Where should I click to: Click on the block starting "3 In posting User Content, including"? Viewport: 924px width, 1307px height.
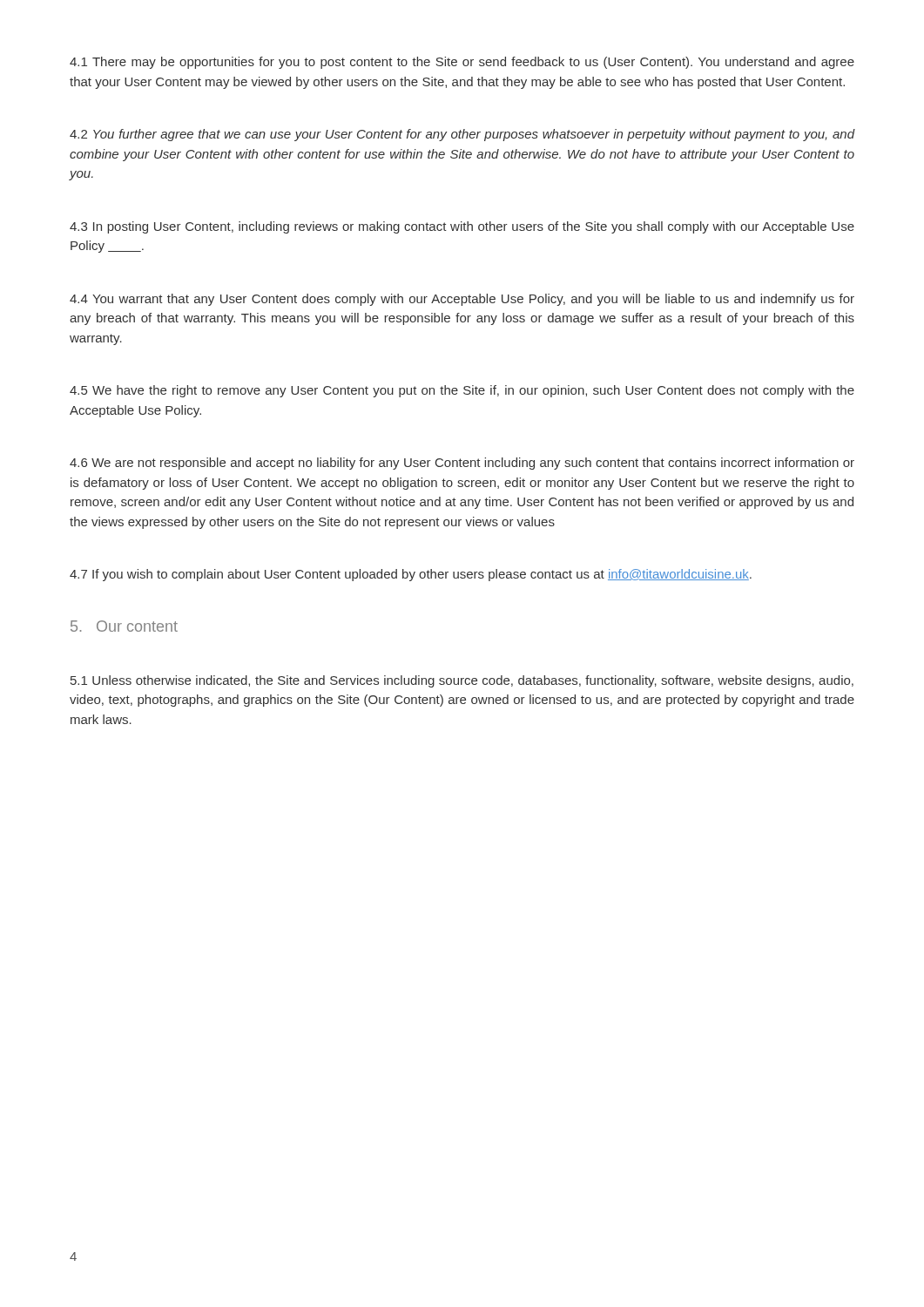tap(462, 235)
